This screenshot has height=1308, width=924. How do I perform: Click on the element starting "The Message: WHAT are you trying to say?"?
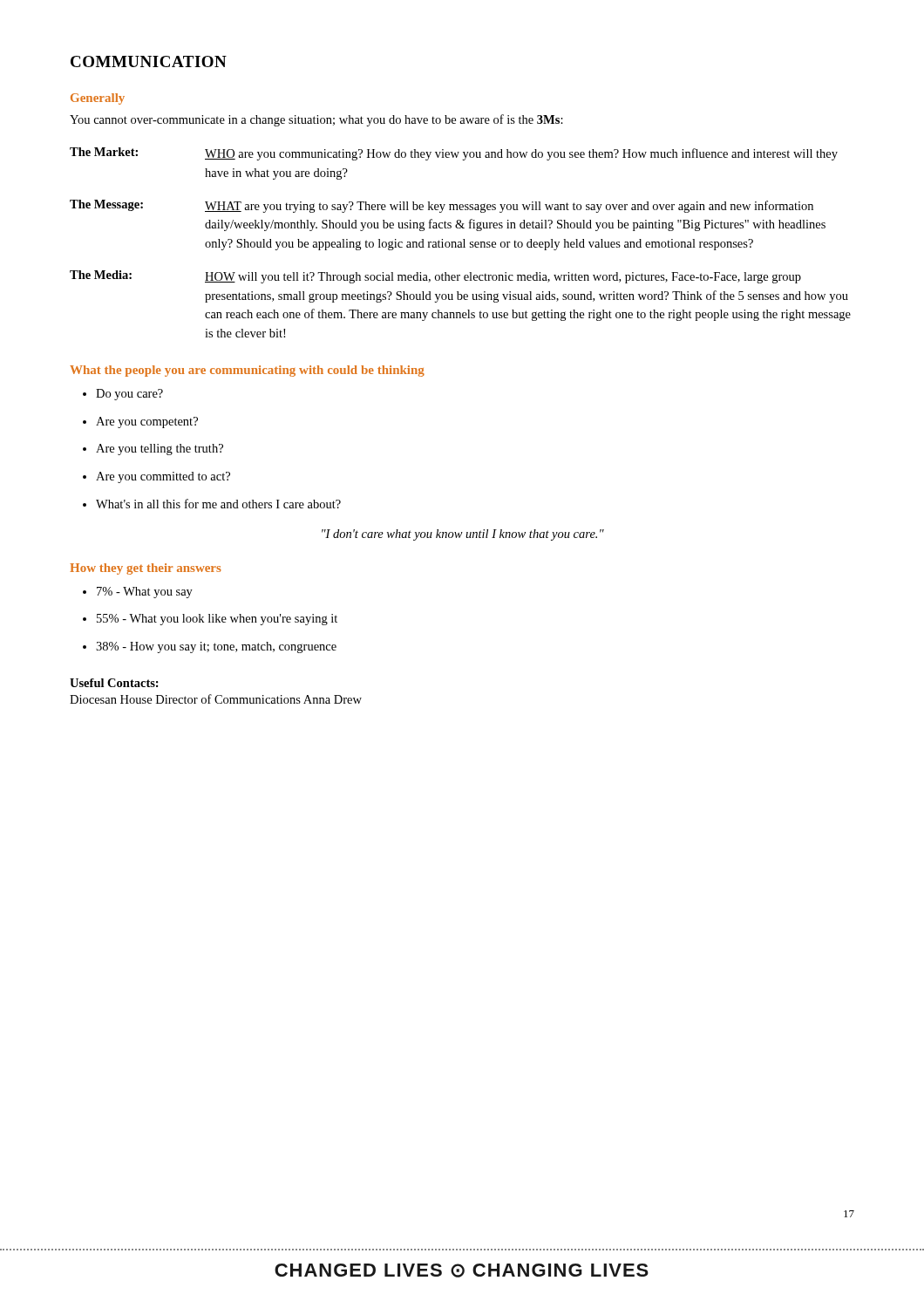462,225
